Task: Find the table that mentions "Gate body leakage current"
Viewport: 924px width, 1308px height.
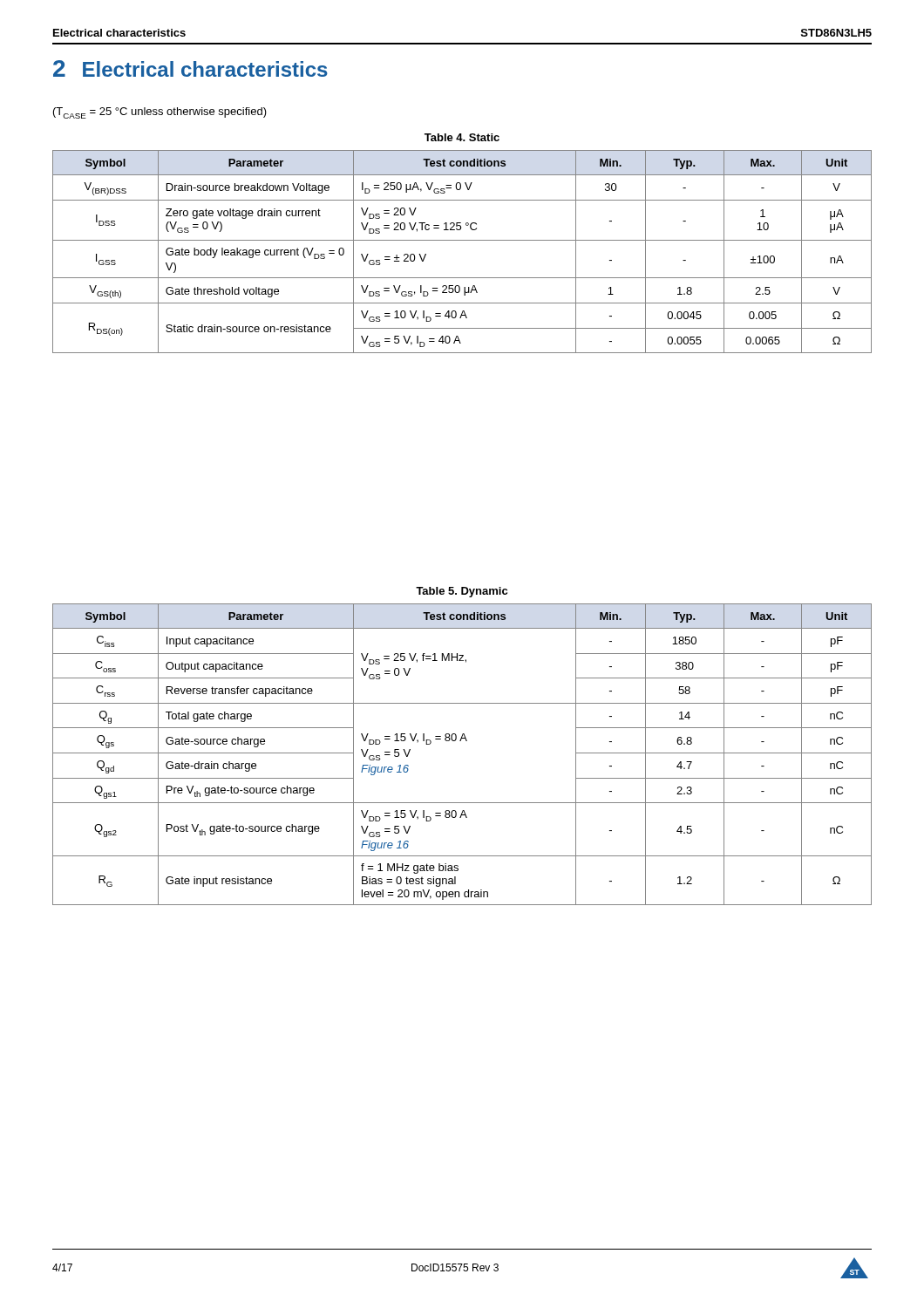Action: [x=462, y=252]
